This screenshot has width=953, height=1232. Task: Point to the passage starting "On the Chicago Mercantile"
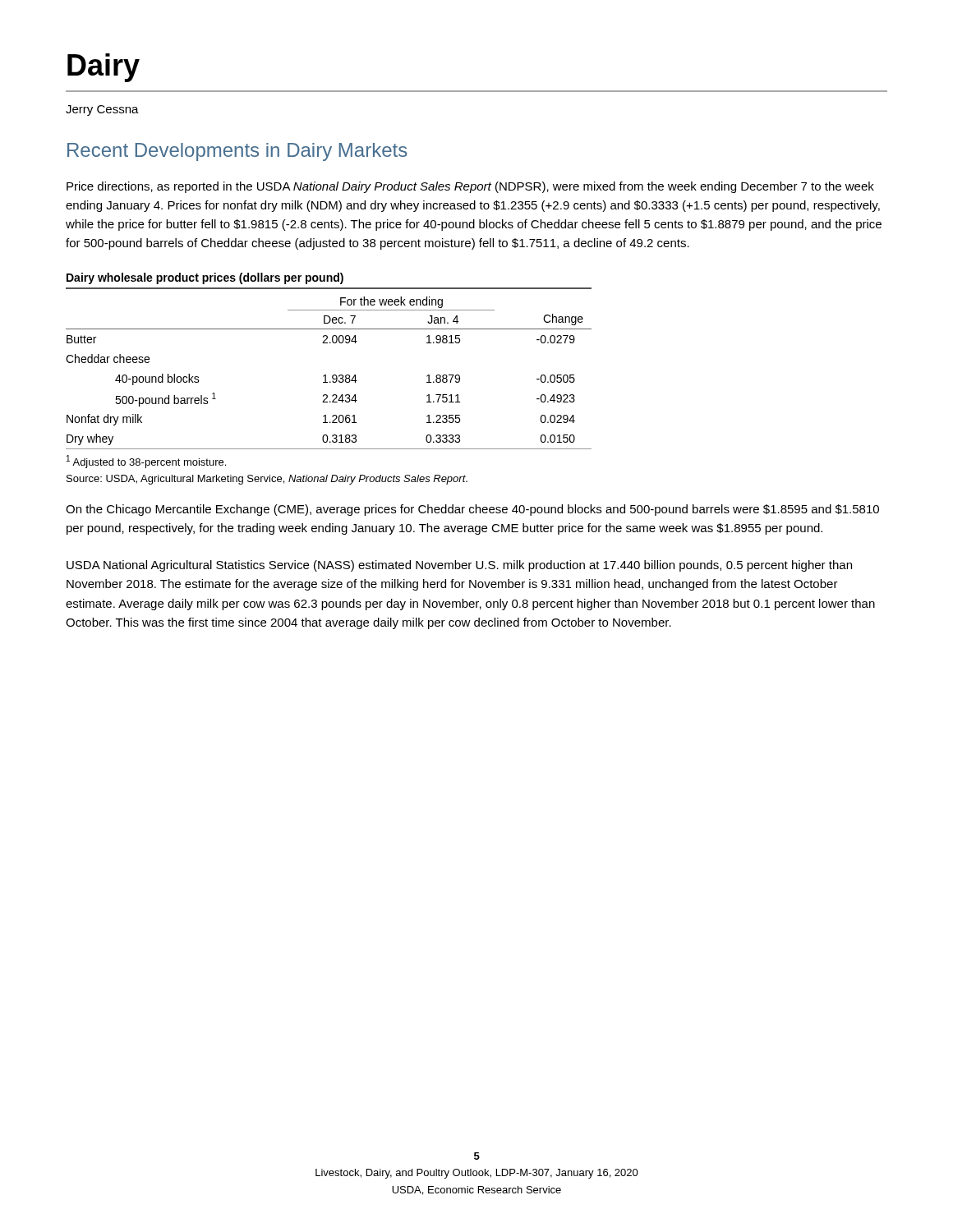473,518
